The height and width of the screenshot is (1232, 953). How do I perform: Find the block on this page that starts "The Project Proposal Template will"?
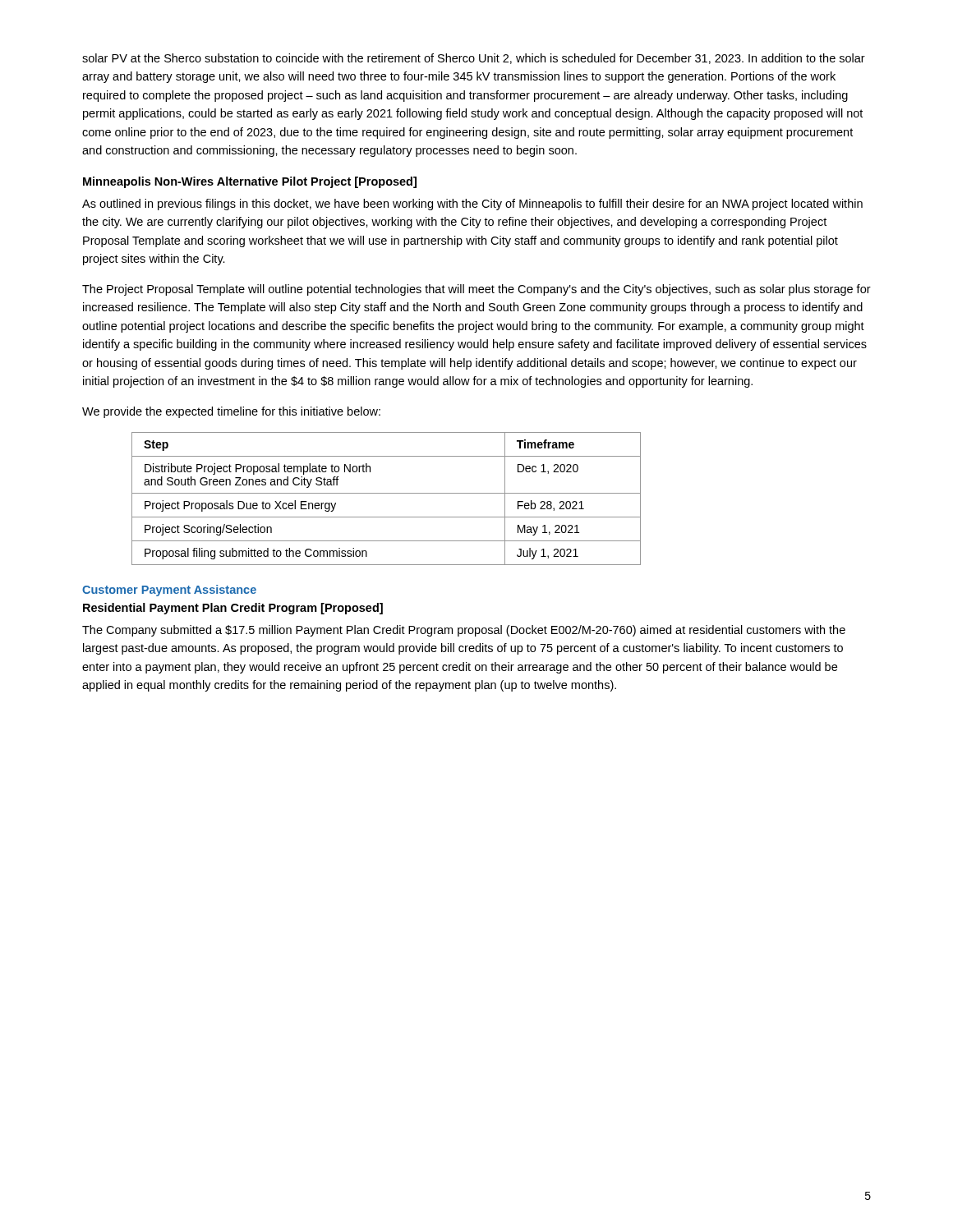click(476, 335)
